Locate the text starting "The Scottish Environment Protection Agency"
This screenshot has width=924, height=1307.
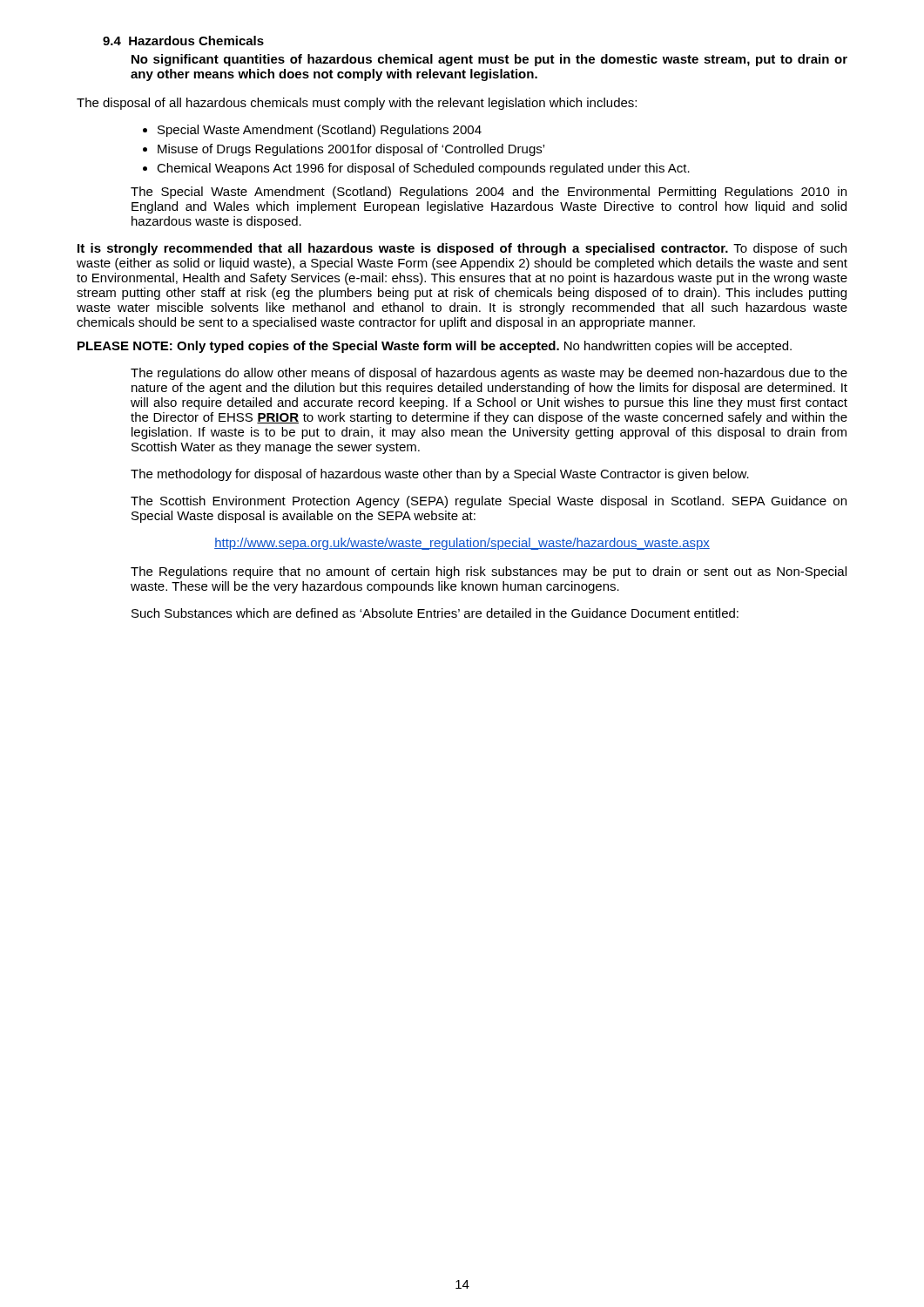click(489, 508)
